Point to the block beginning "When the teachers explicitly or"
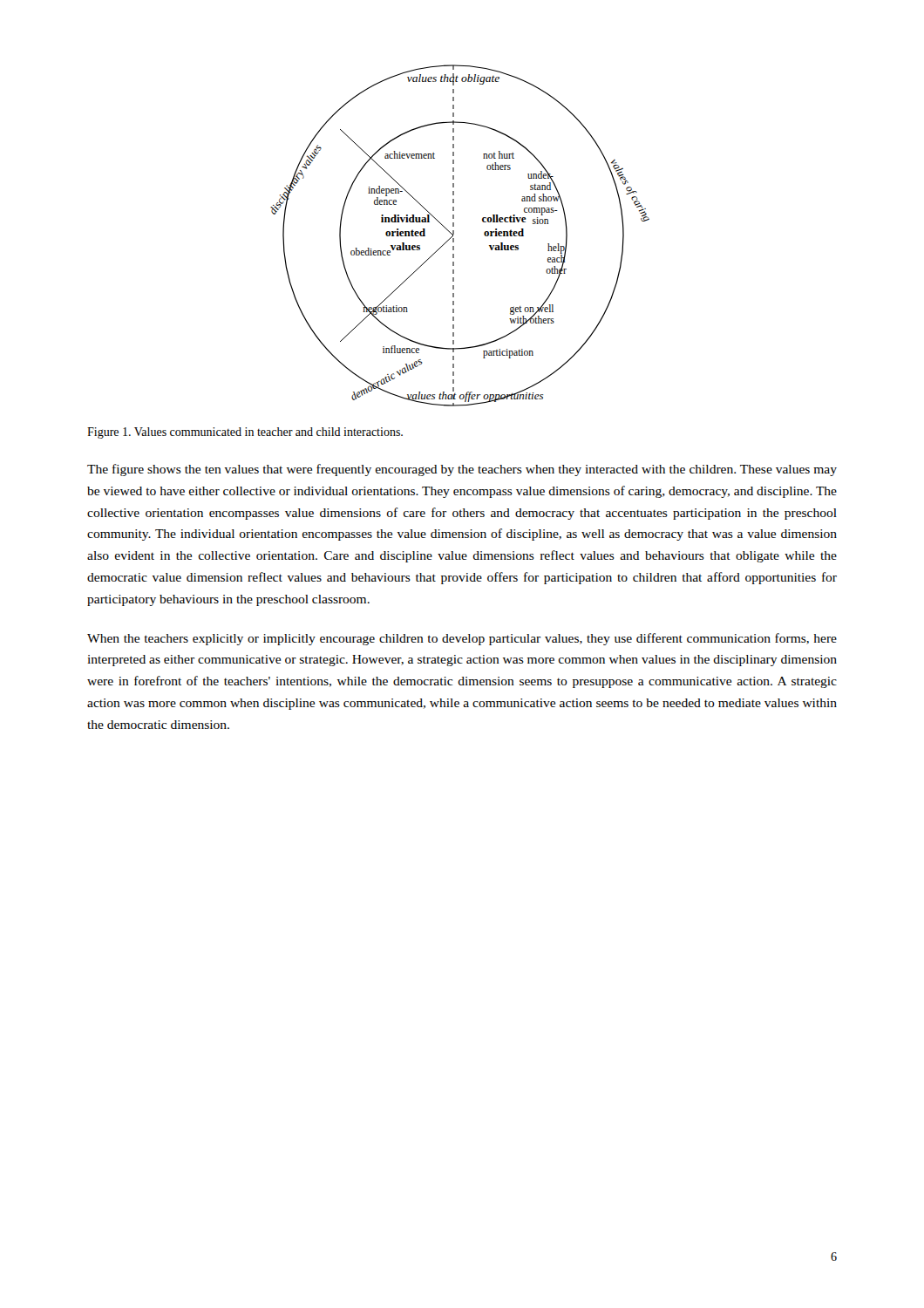Screen dimensions: 1308x924 pos(462,681)
